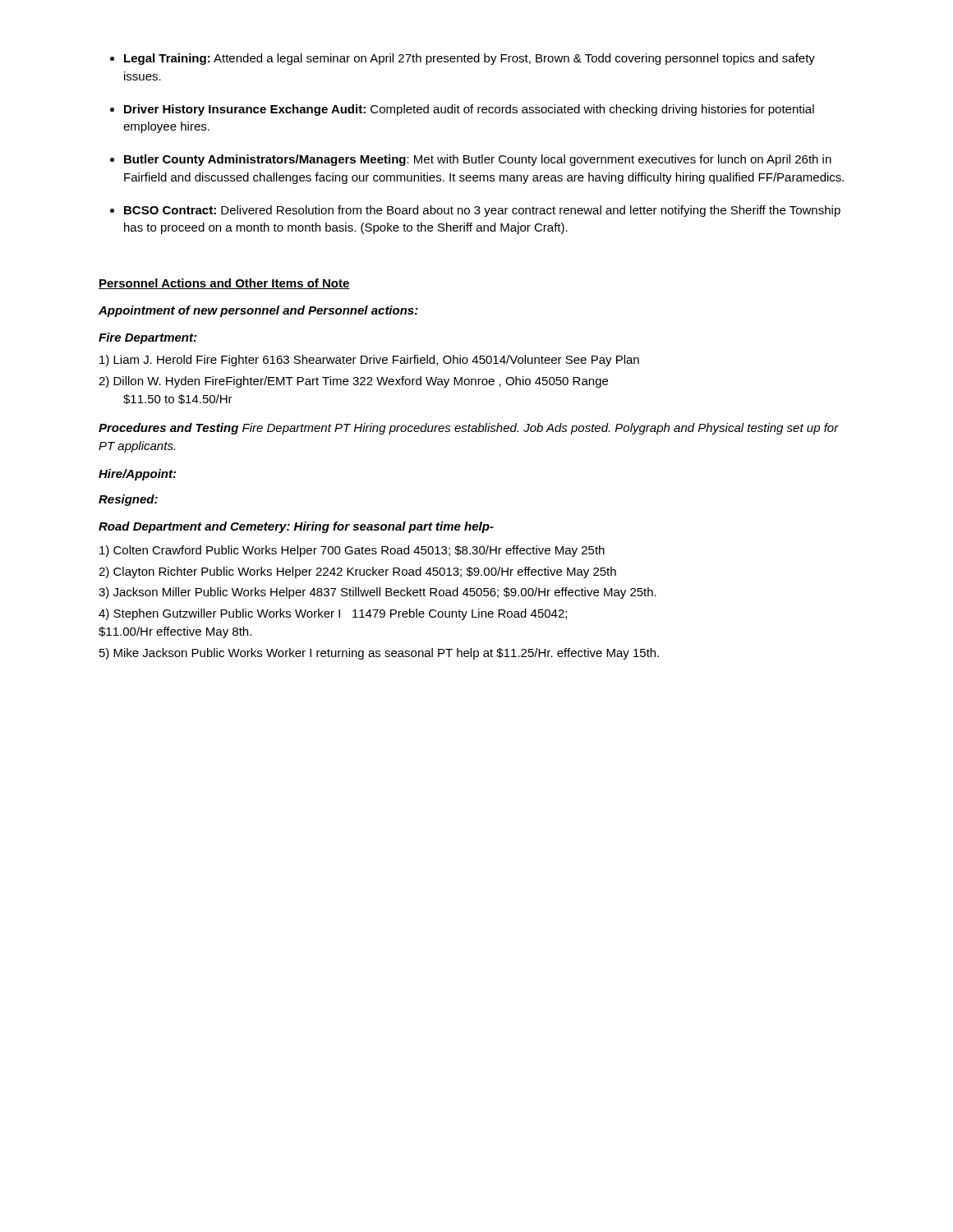Select the text block starting "2) Dillon W. Hyden FireFighter/EMT Part Time"

[x=354, y=389]
